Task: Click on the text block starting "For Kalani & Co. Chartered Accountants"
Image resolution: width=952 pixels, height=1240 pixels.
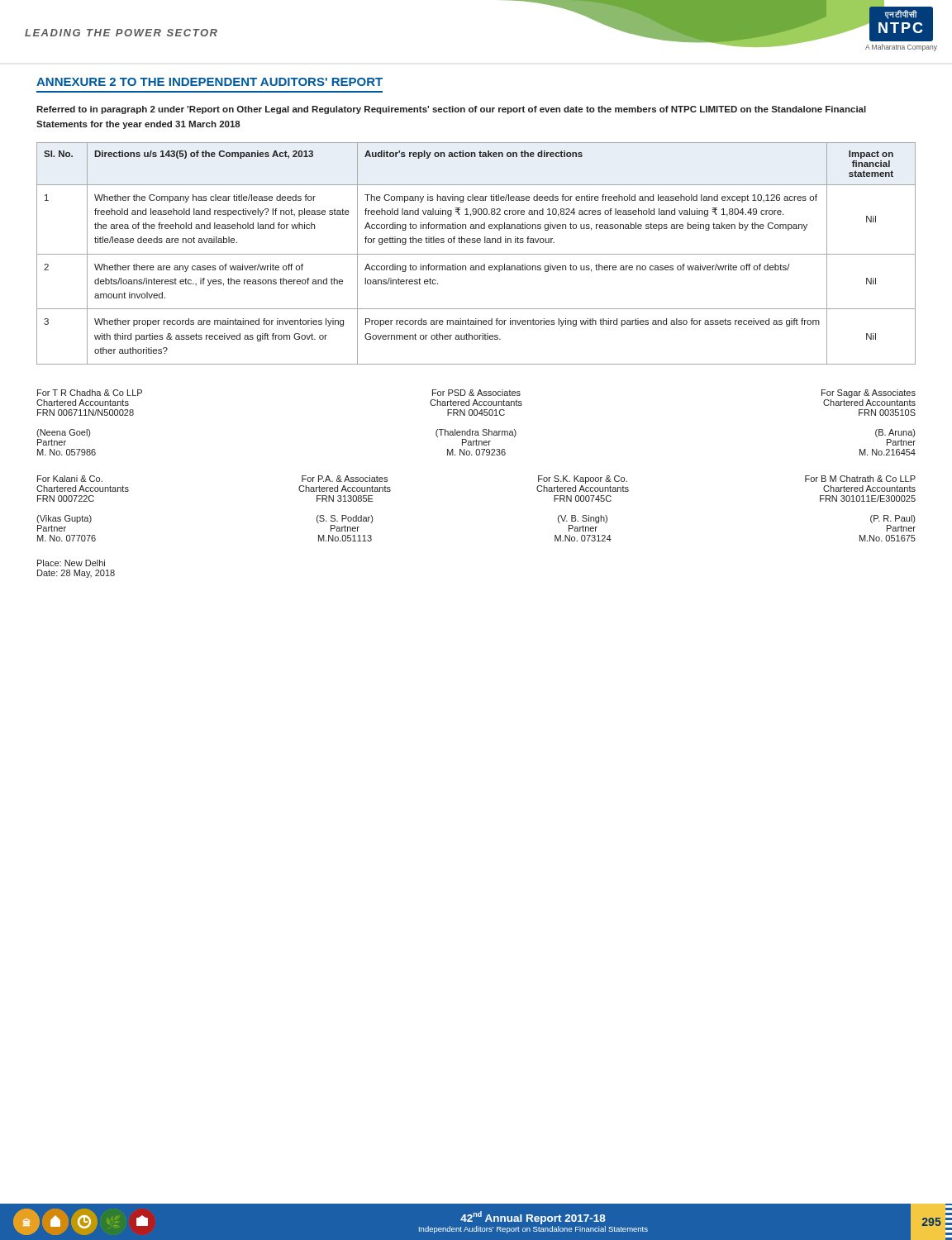Action: point(83,509)
